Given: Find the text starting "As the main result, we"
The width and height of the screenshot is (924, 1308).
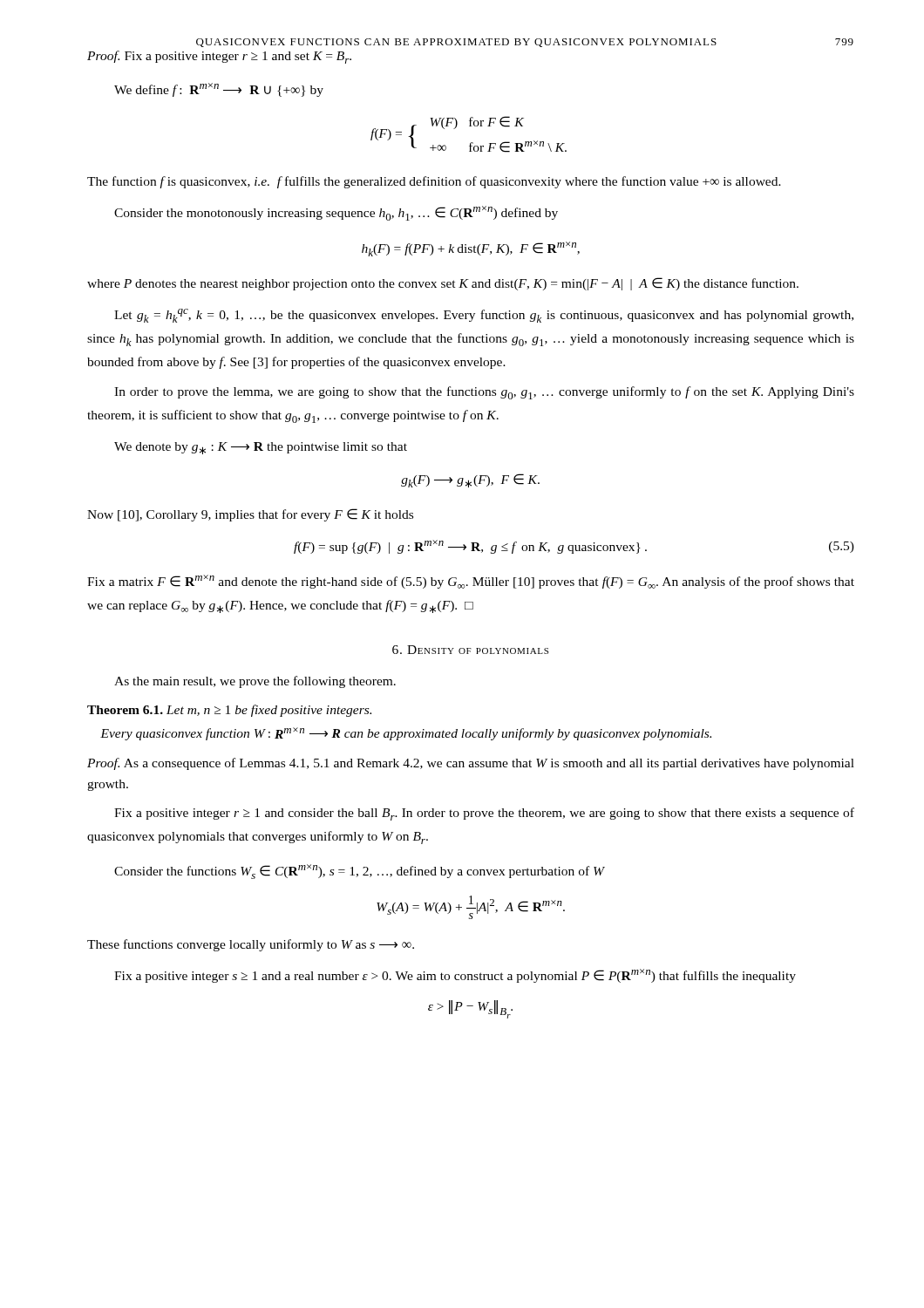Looking at the screenshot, I should click(255, 681).
